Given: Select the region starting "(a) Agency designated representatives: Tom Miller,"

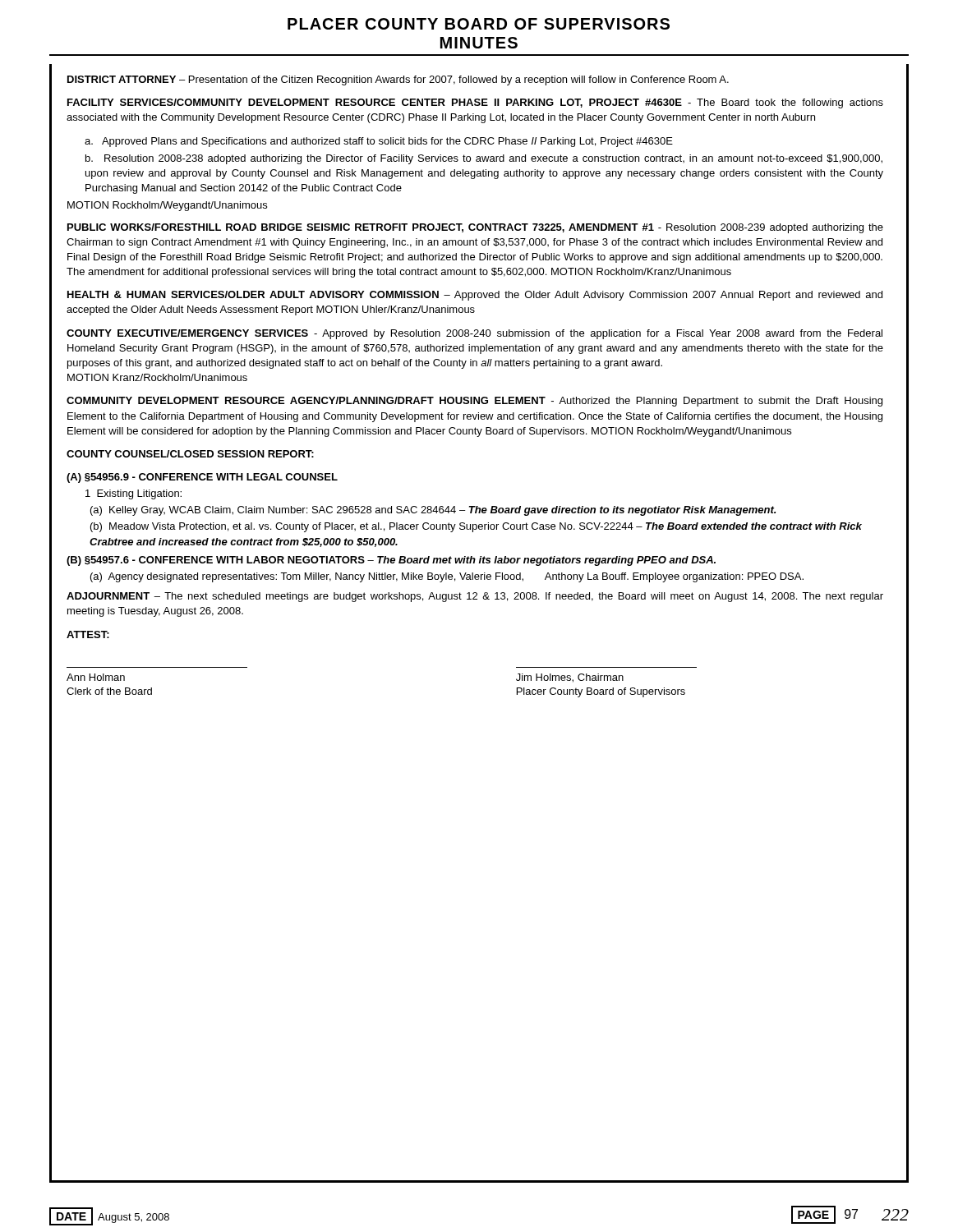Looking at the screenshot, I should [x=447, y=576].
